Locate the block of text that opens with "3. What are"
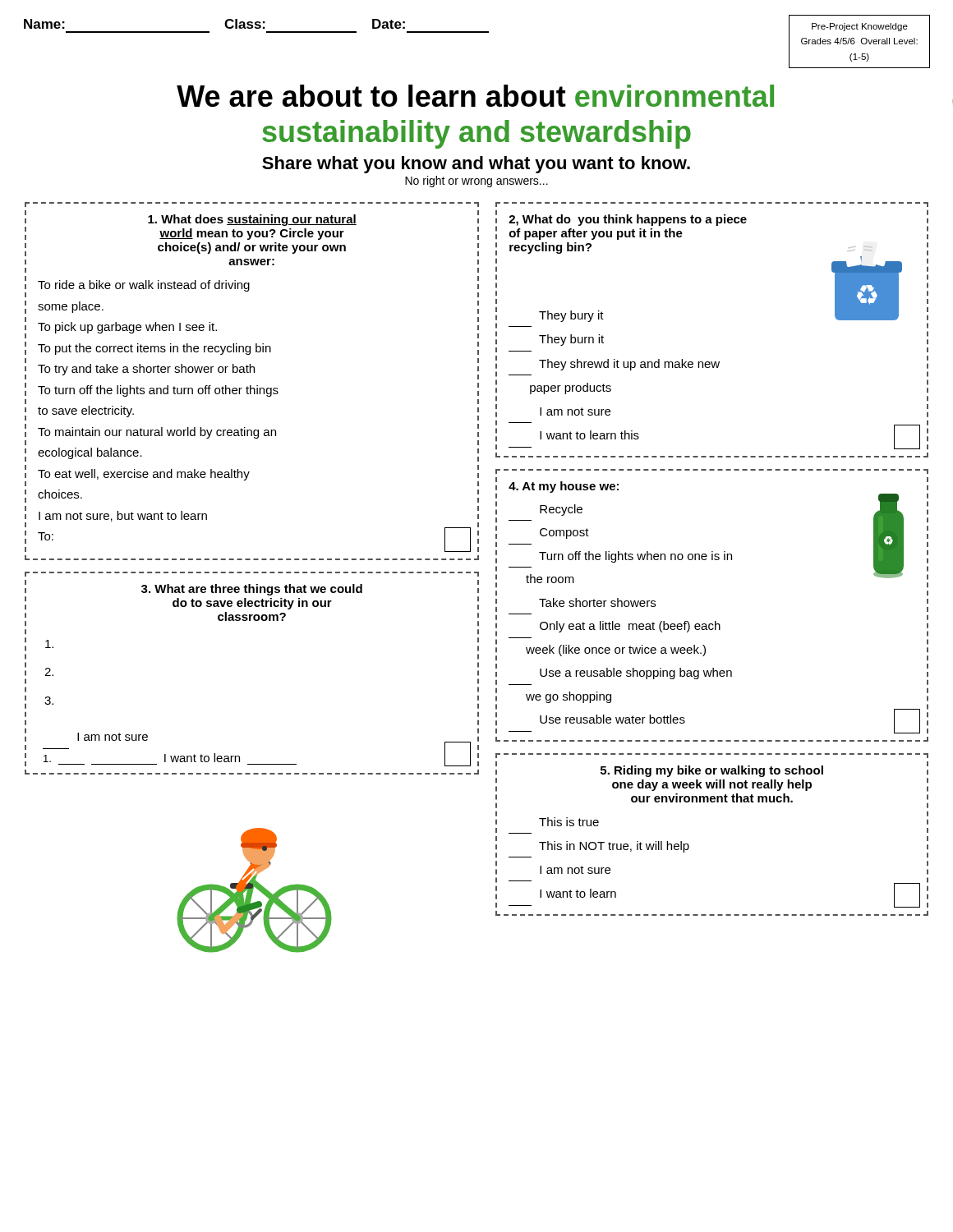The image size is (953, 1232). click(x=252, y=590)
